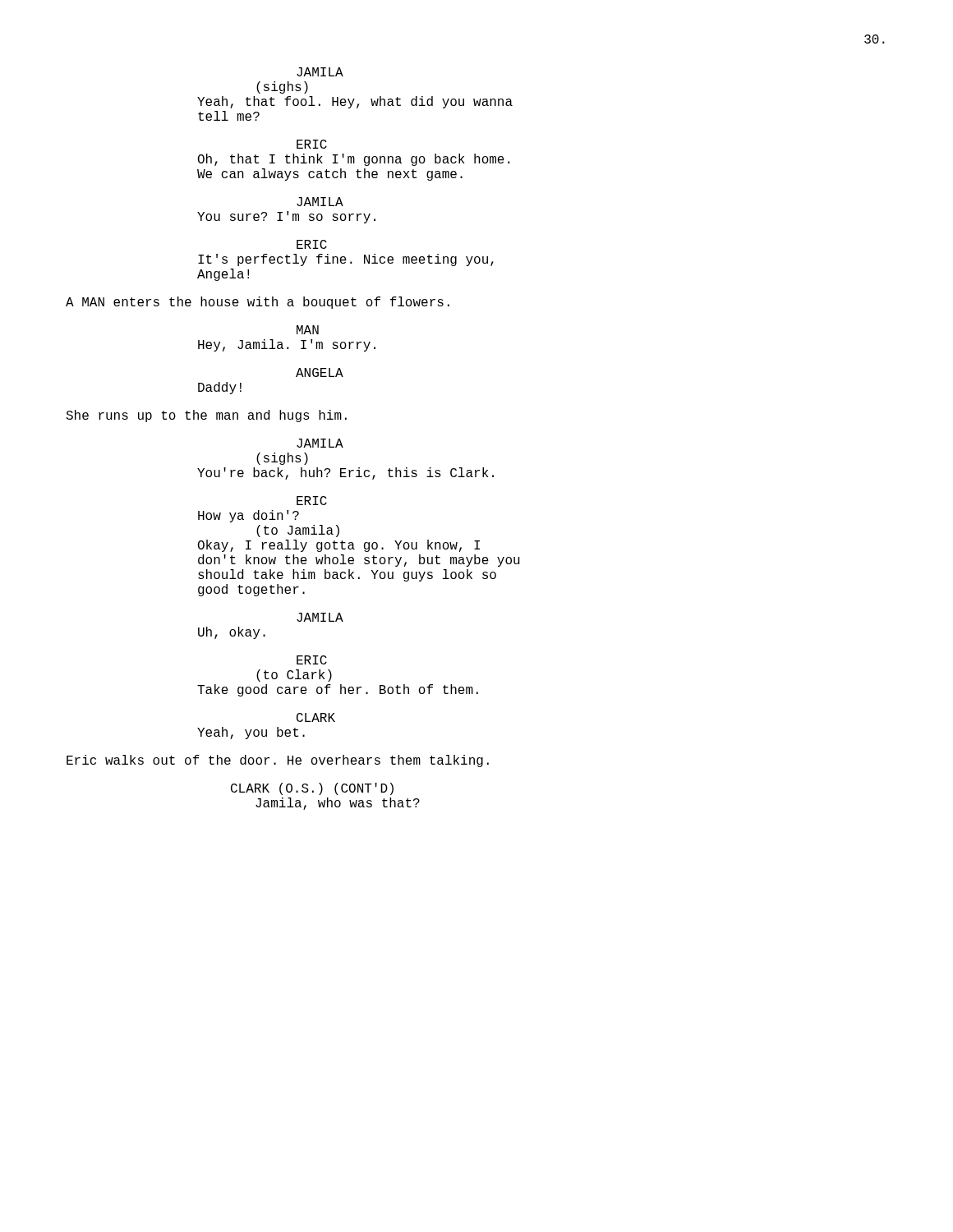
Task: Locate the text block starting "JAMILA (sighs) You're back, huh? Eric, this is"
Action: click(x=320, y=443)
